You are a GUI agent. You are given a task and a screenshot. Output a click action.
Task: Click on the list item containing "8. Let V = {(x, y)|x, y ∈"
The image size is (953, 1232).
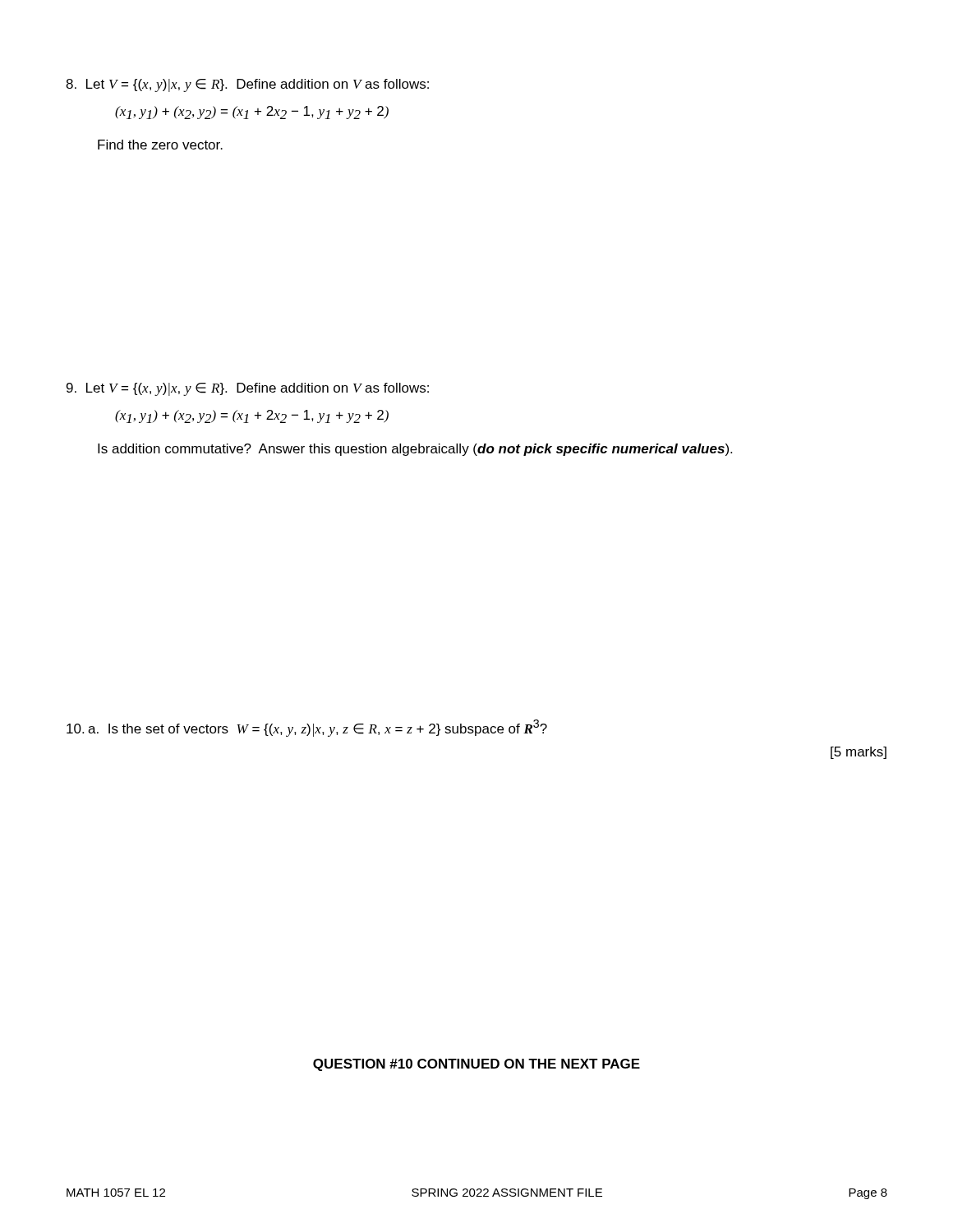247,85
